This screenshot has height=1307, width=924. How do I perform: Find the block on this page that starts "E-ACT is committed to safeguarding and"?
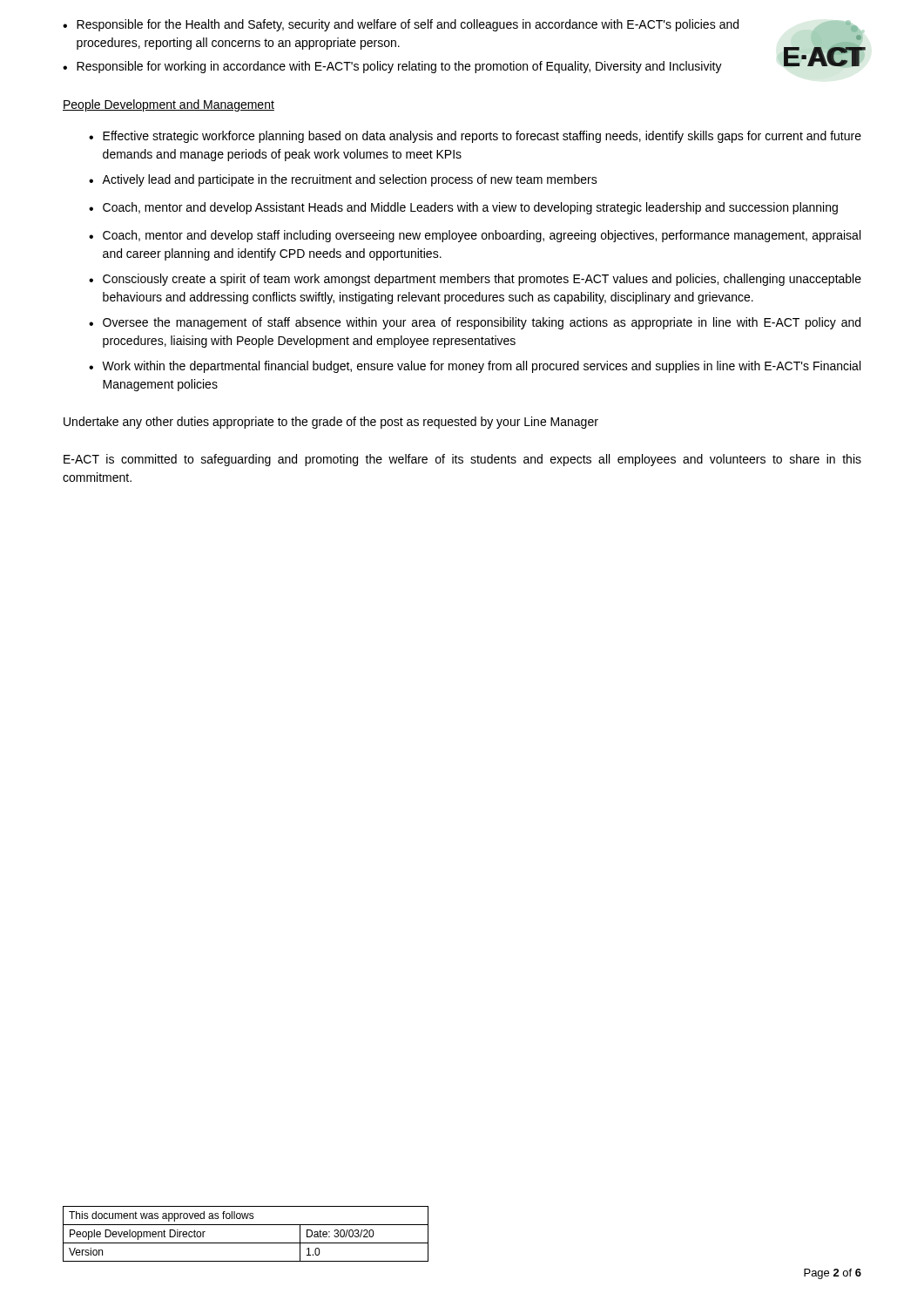click(x=462, y=468)
